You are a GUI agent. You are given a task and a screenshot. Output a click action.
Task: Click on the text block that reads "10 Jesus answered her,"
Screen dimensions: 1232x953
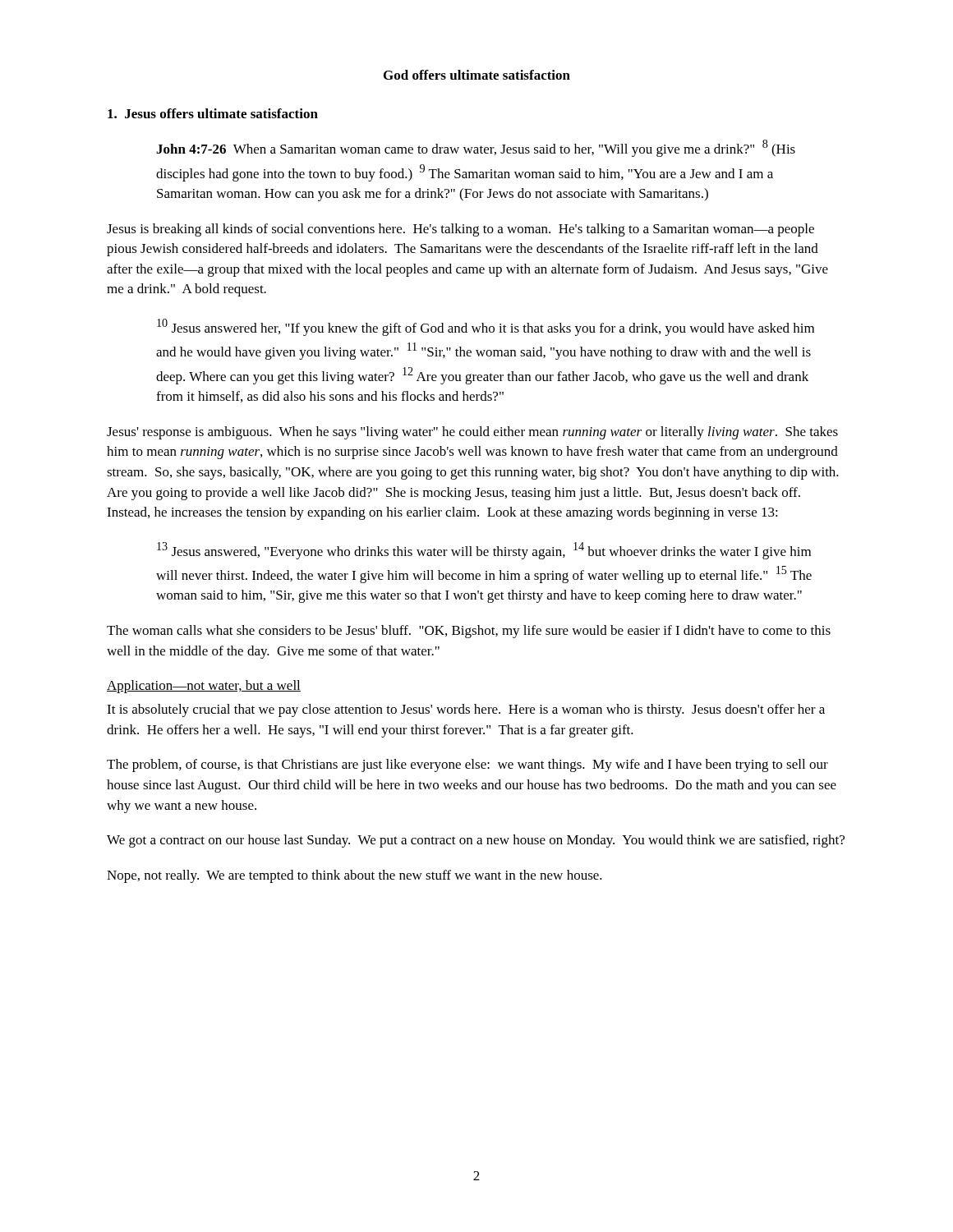(x=489, y=361)
